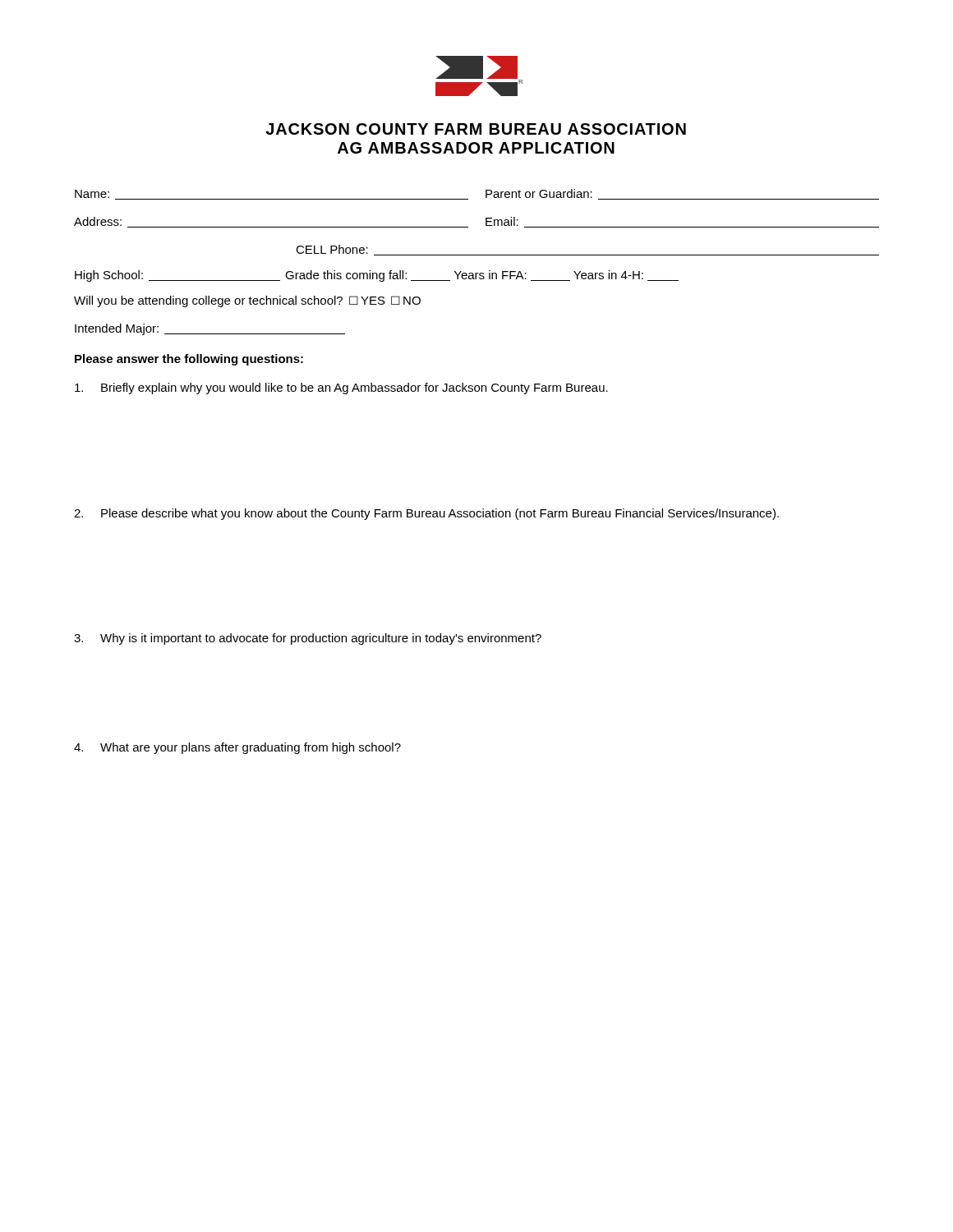Select the list item that reads "4. What are your plans after graduating"
953x1232 pixels.
click(x=237, y=748)
